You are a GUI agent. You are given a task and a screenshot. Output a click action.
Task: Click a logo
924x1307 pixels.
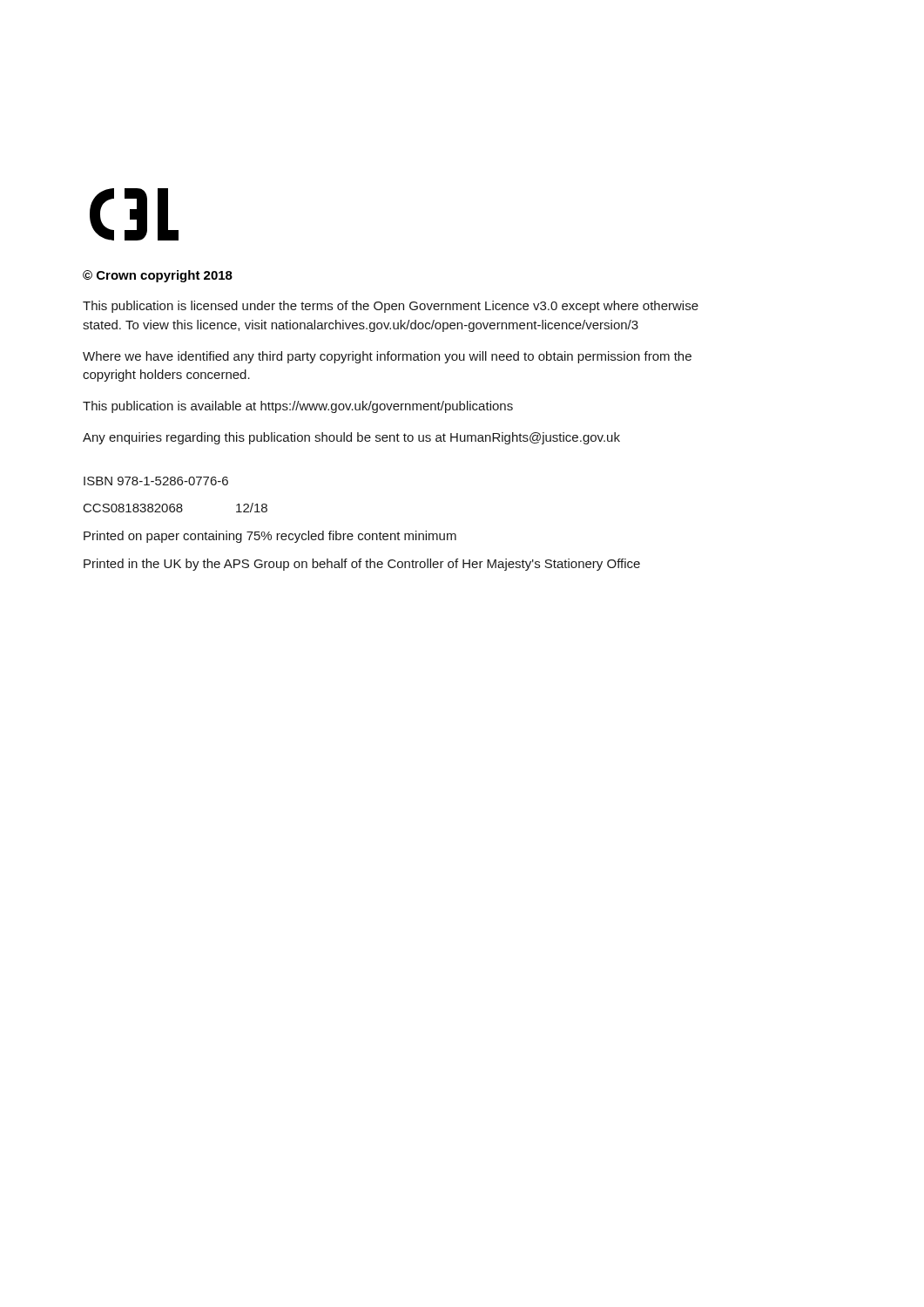point(131,214)
